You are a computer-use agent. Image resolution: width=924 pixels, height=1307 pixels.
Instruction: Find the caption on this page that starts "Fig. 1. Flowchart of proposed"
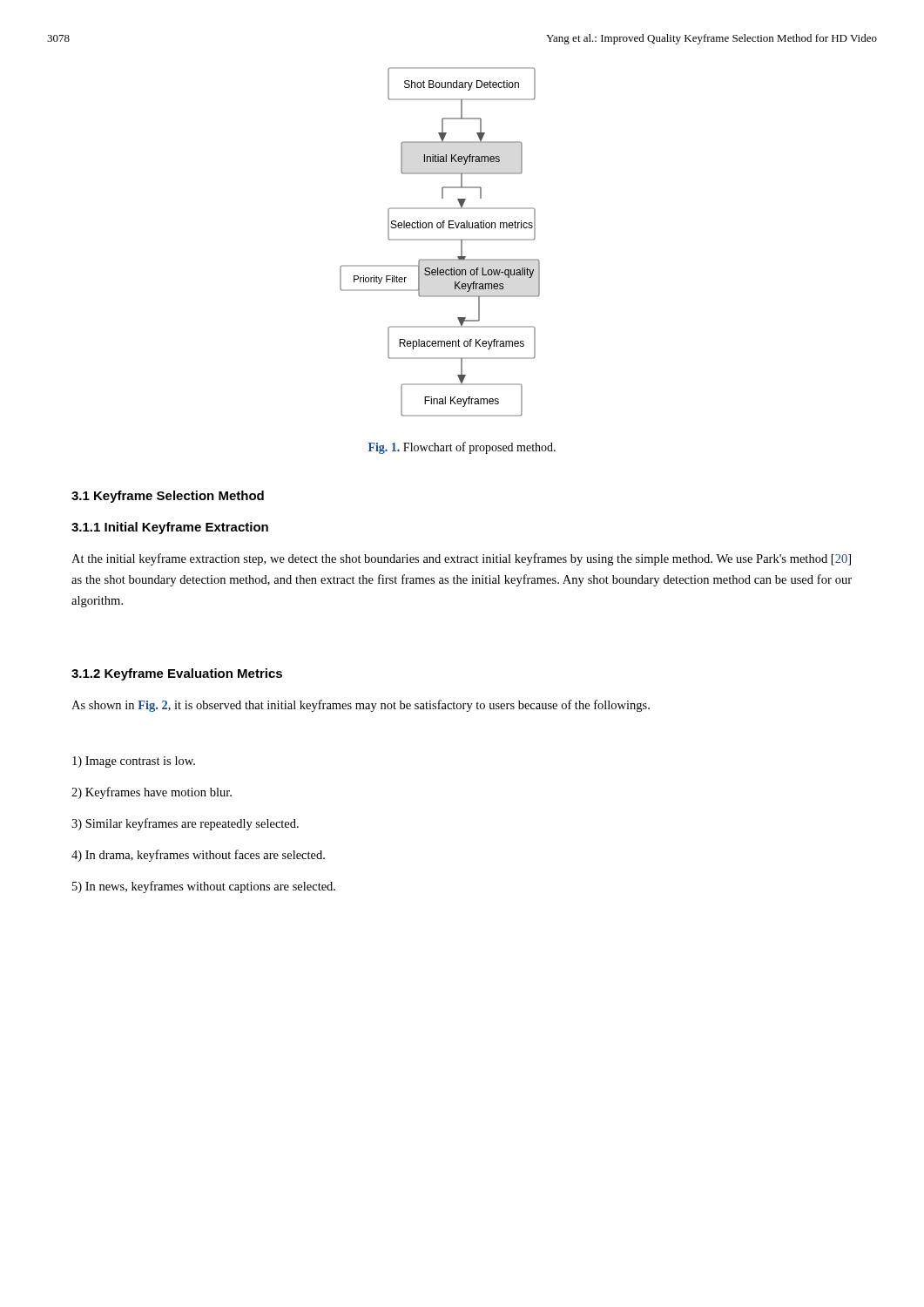click(x=462, y=447)
